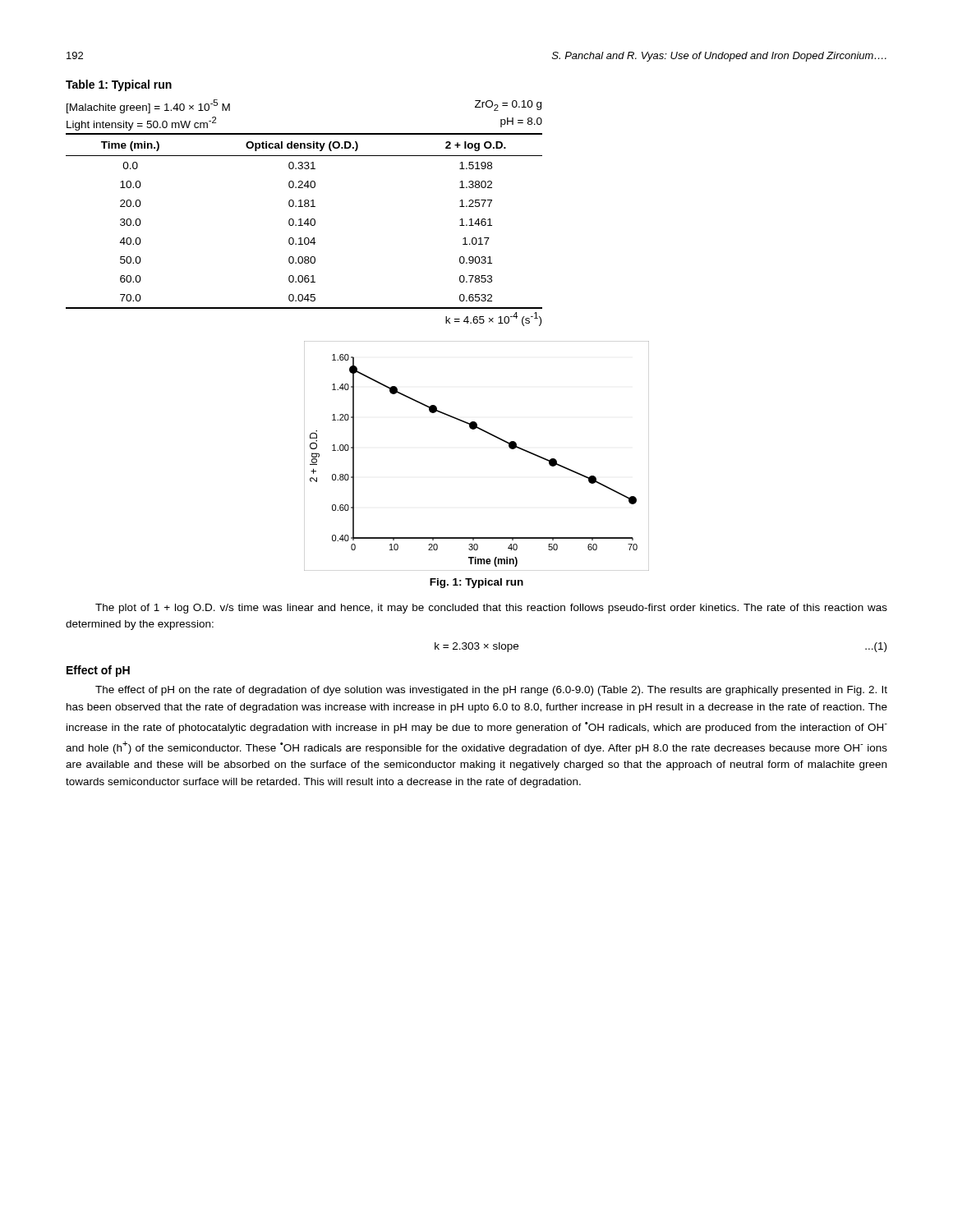Viewport: 953px width, 1232px height.
Task: Locate the caption that says "Fig. 1: Typical run"
Action: [476, 582]
